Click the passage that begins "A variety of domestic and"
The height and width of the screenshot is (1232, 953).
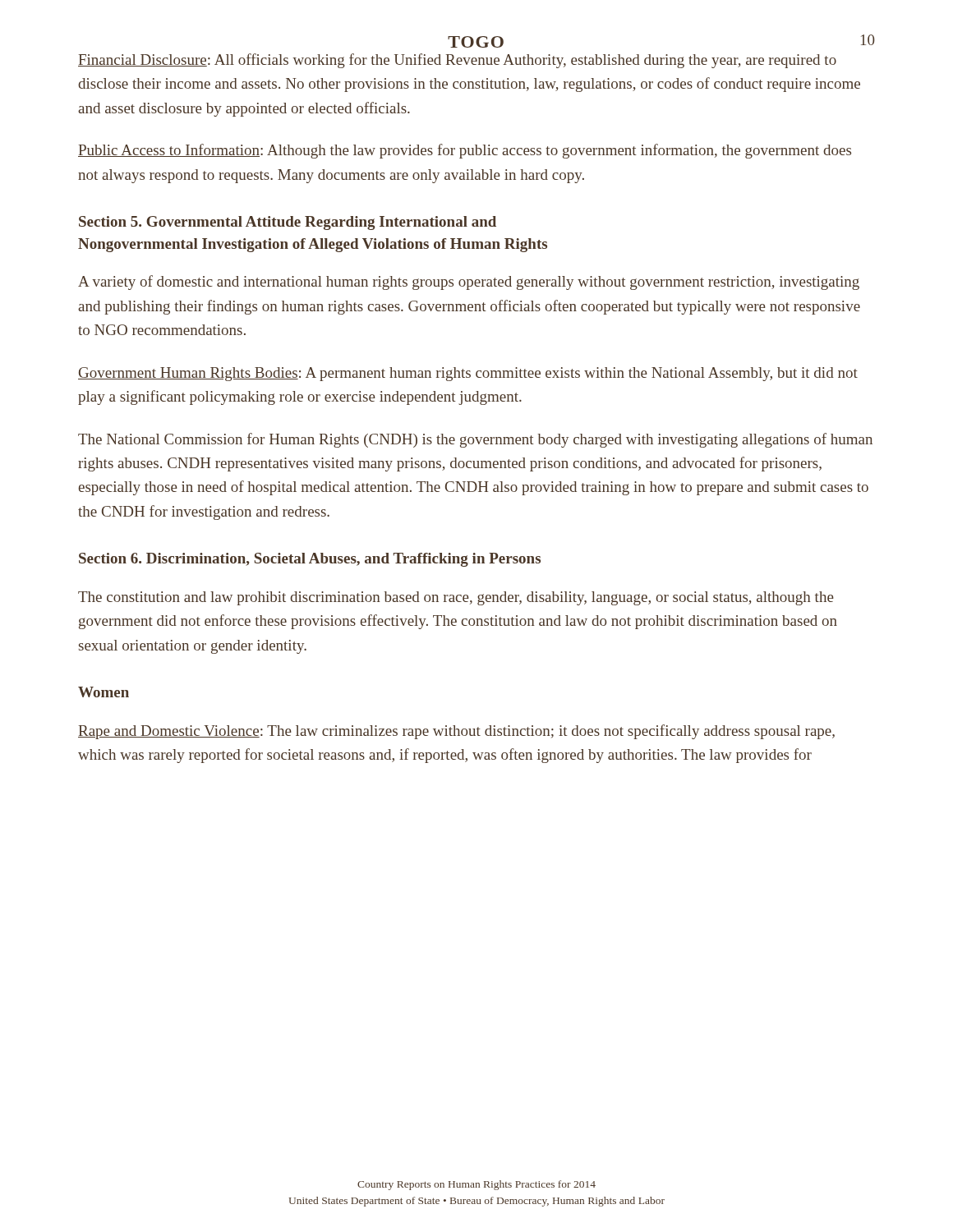pos(469,306)
